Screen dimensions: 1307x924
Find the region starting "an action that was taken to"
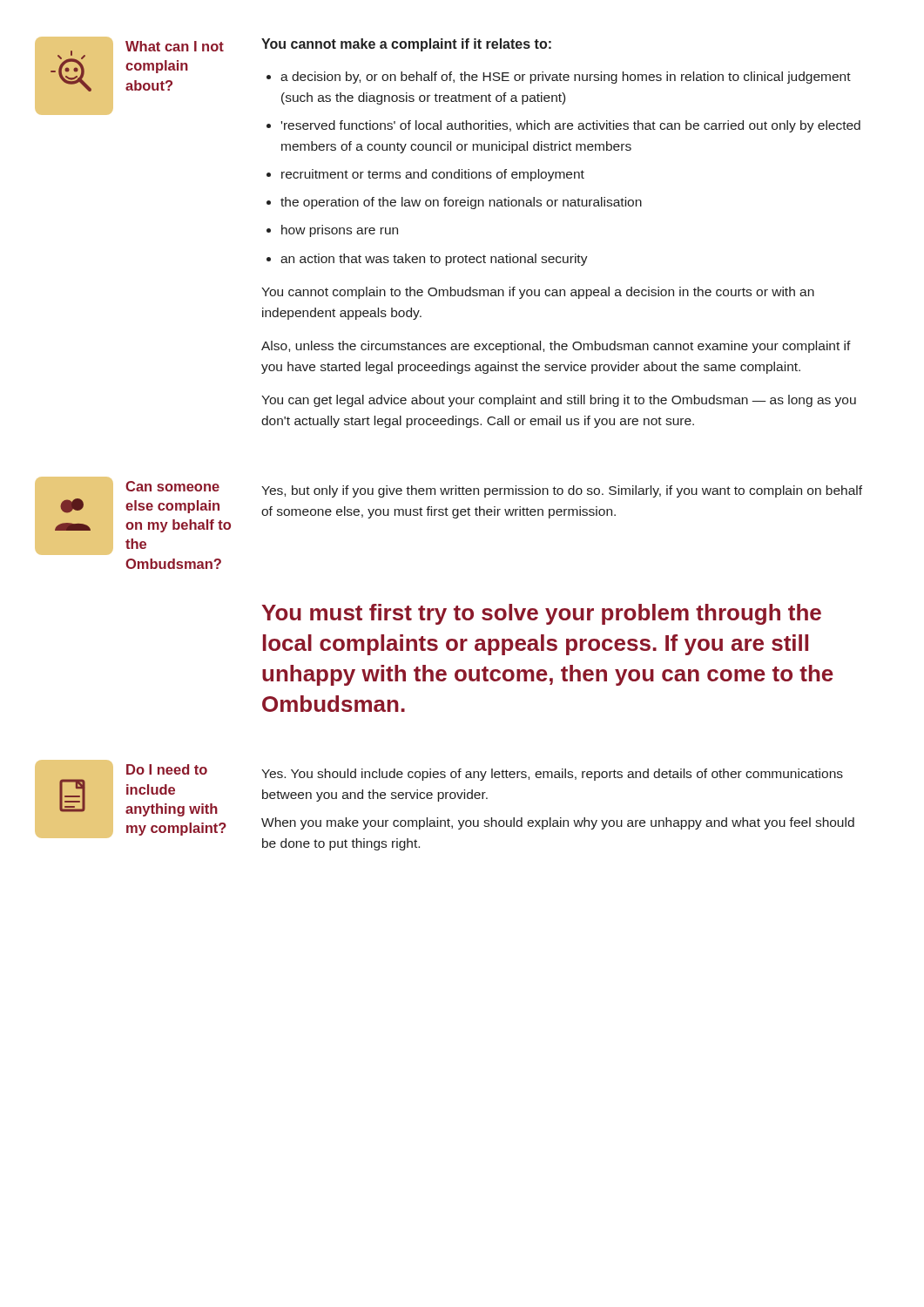434,258
